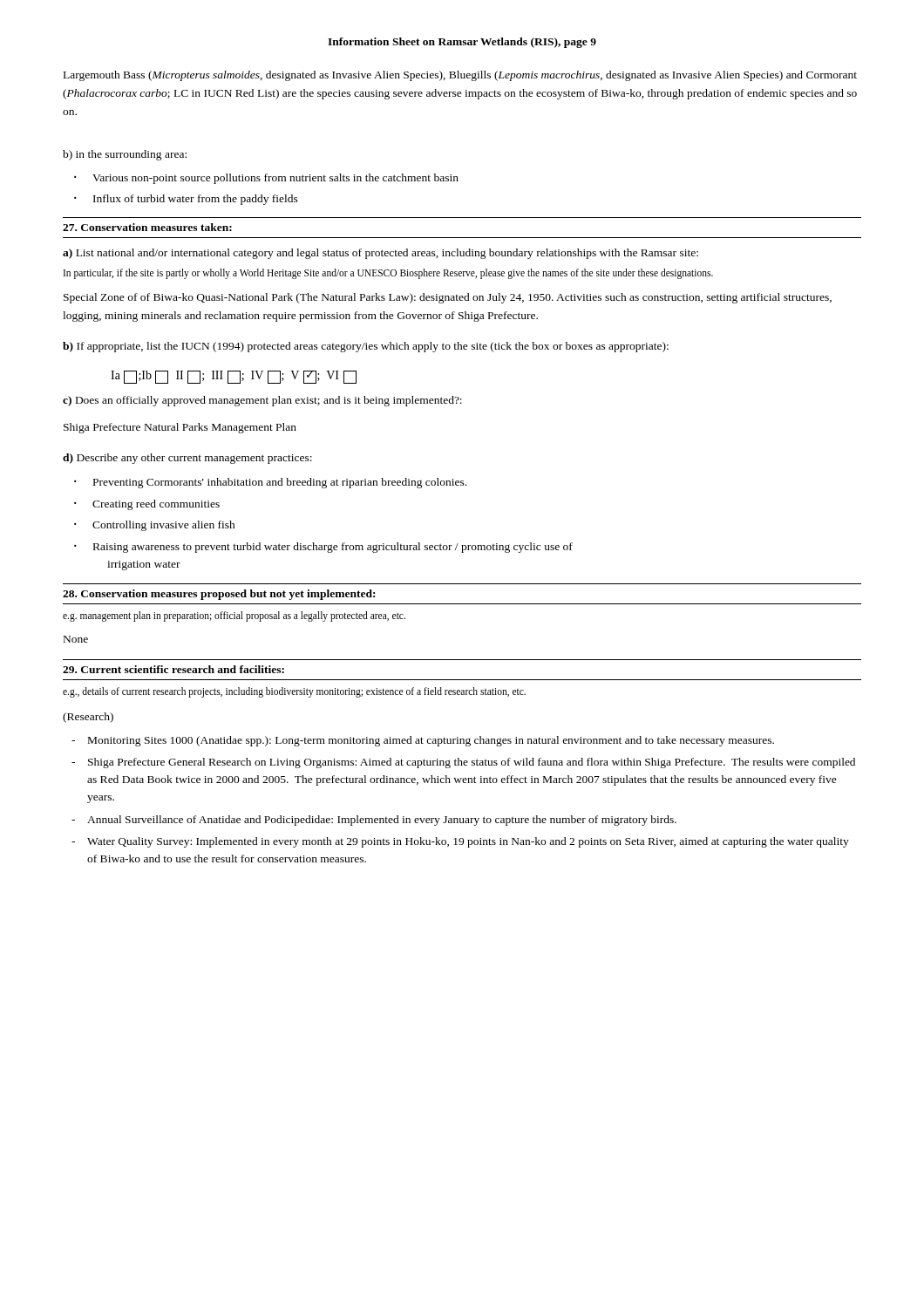This screenshot has width=924, height=1308.
Task: Point to the region starting "· Controlling invasive alien fish"
Action: [154, 525]
